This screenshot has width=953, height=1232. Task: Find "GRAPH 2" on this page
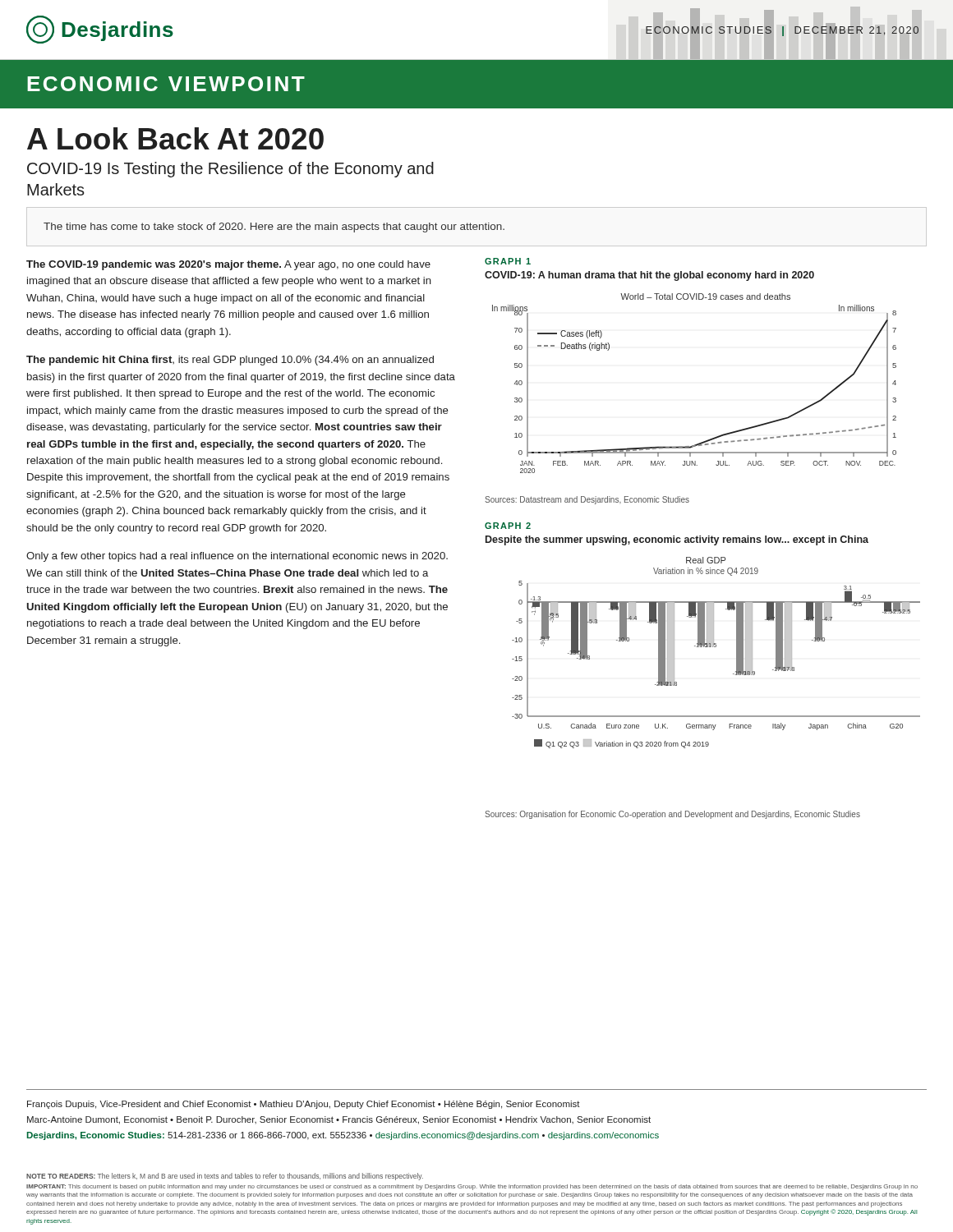pyautogui.click(x=508, y=526)
